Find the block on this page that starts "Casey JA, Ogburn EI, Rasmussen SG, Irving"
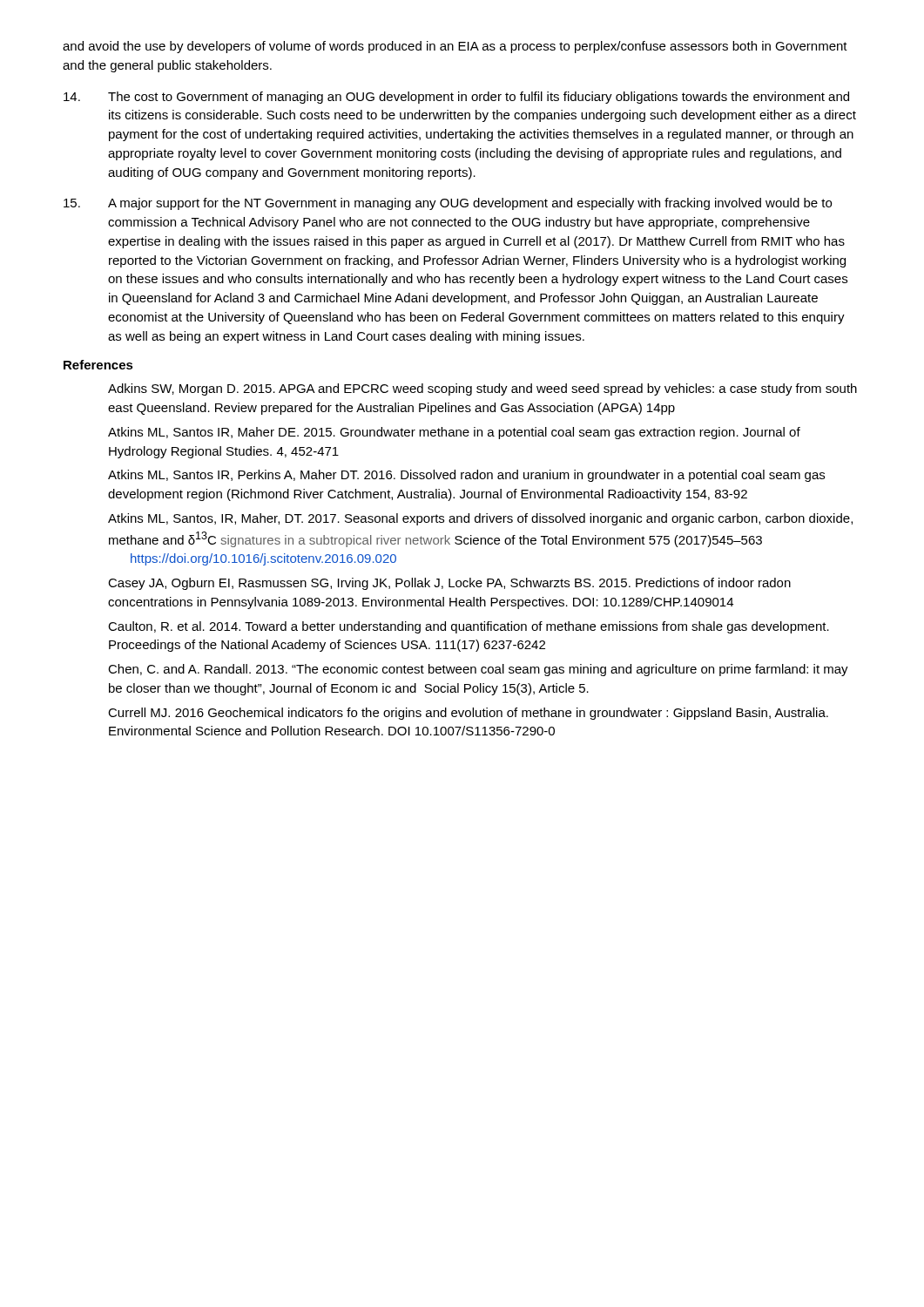 (x=462, y=592)
